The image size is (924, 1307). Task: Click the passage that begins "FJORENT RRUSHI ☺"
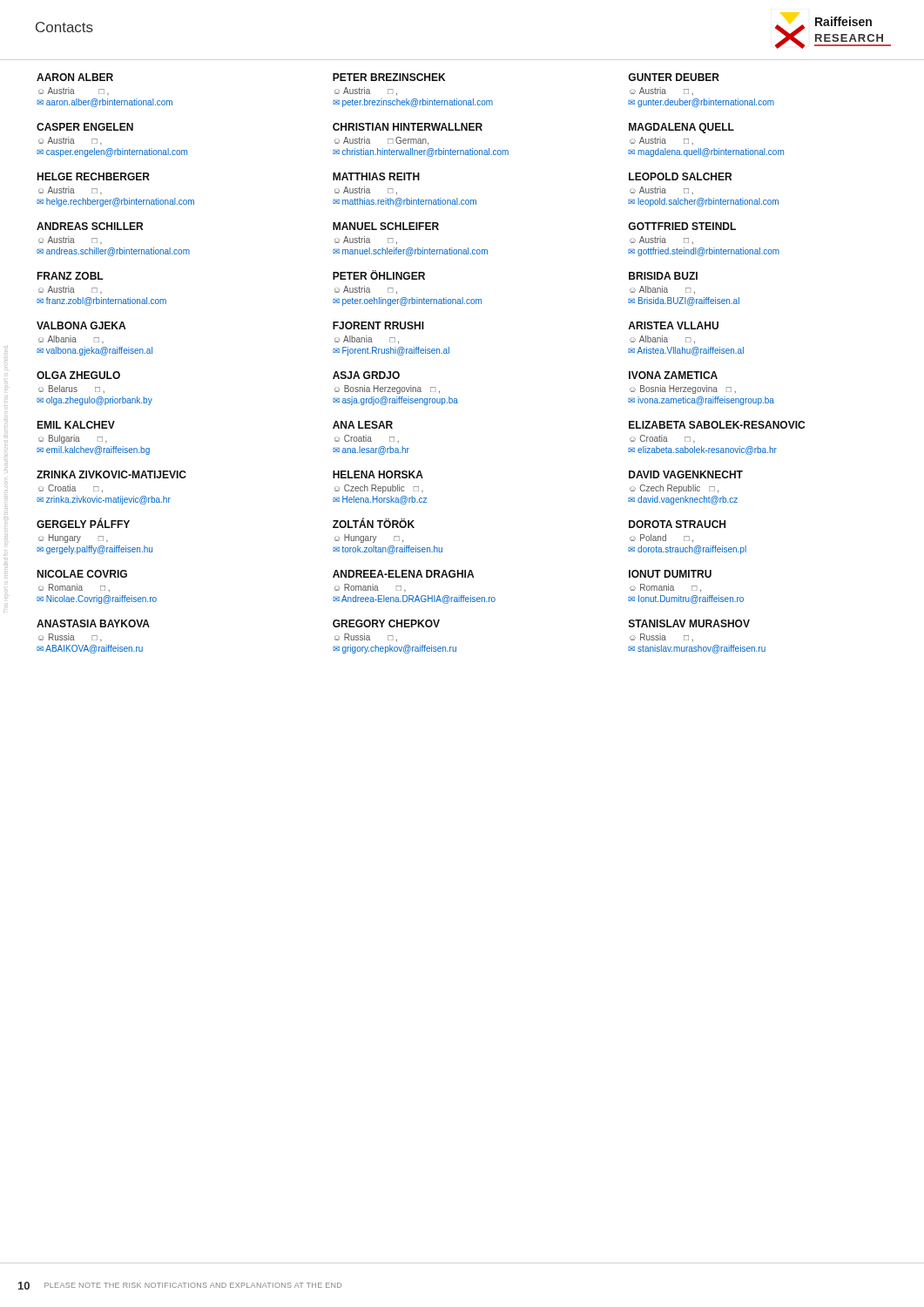pos(378,325)
